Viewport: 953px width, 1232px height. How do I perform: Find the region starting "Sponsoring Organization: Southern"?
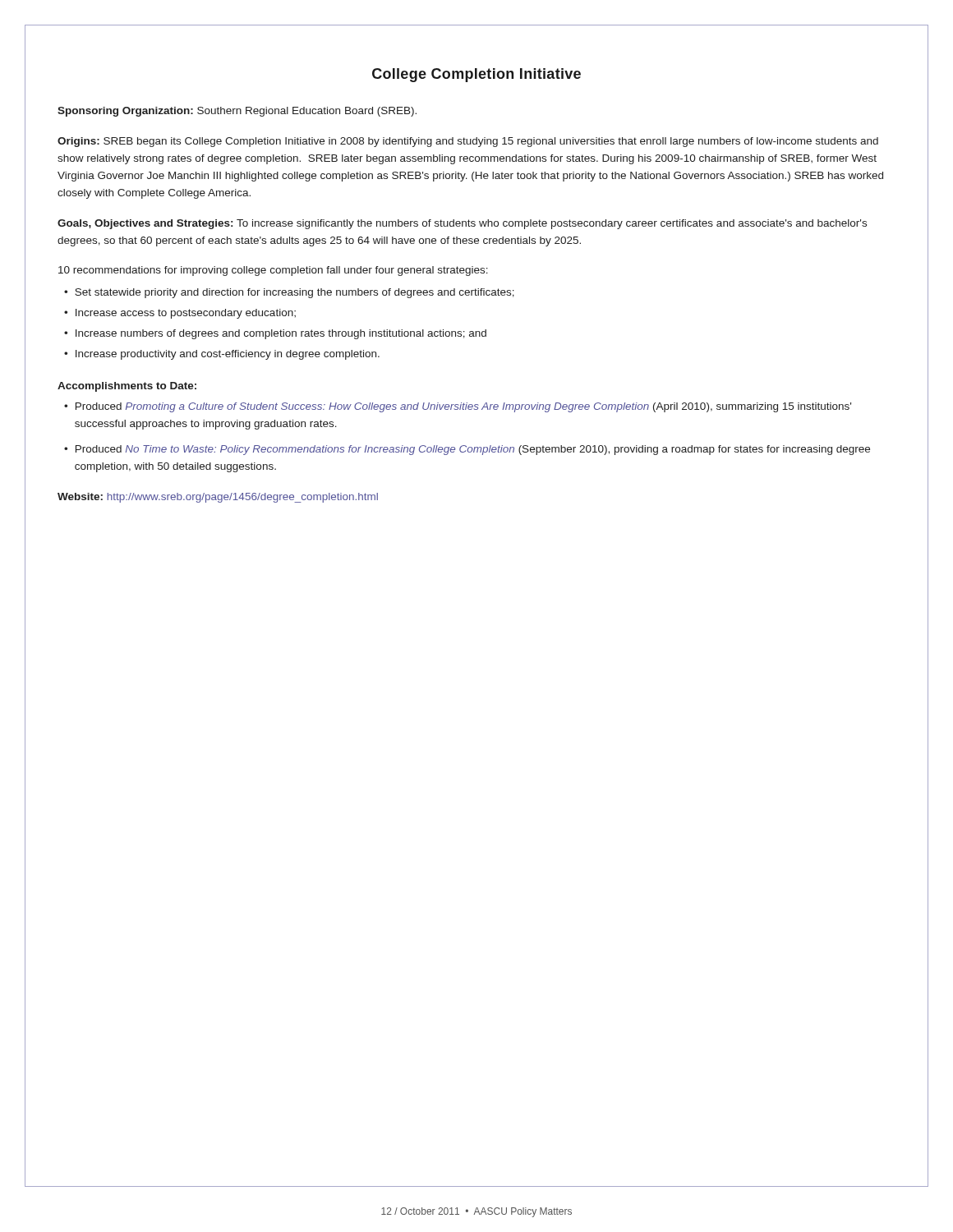coord(237,111)
